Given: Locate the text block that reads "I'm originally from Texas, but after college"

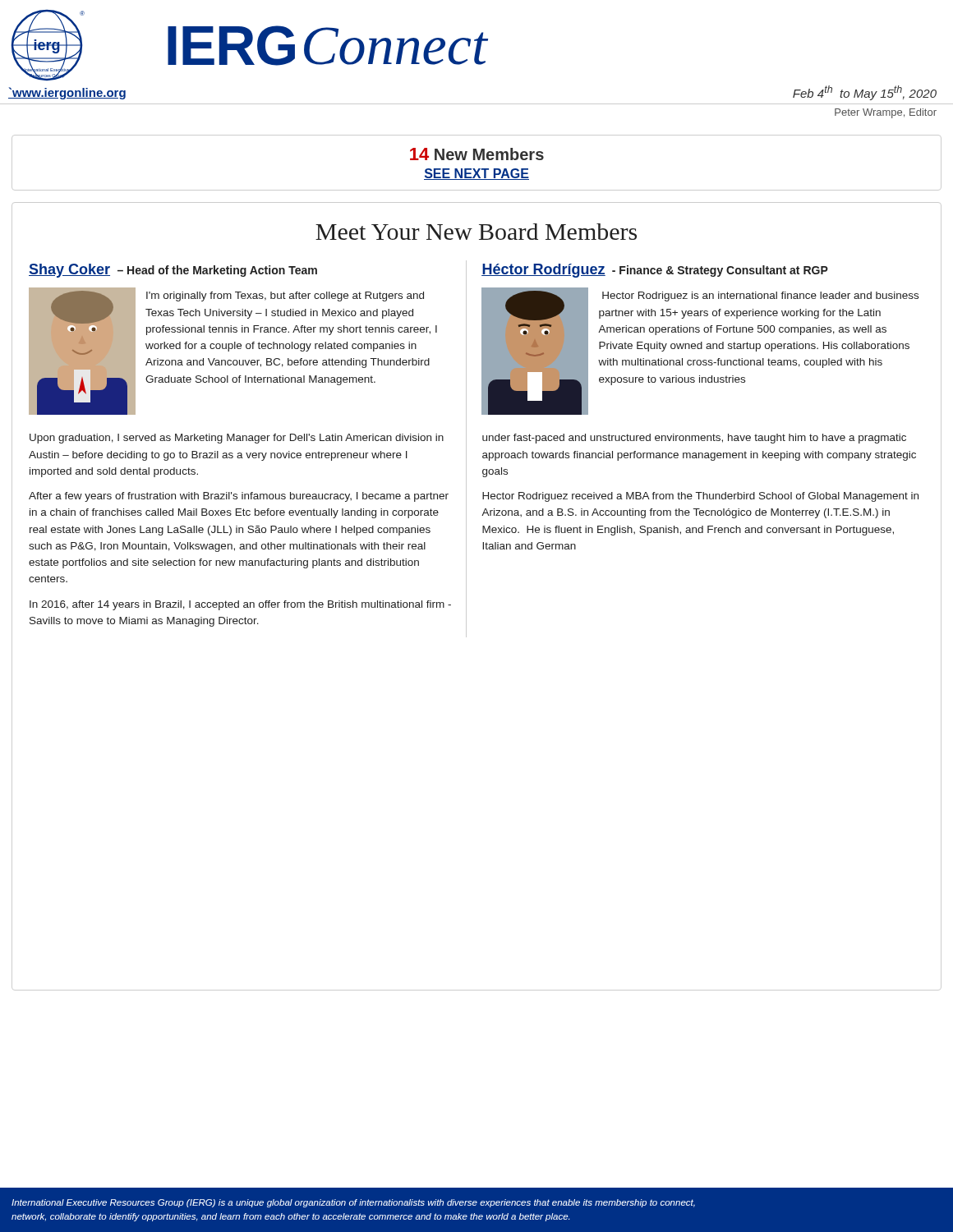Looking at the screenshot, I should 292,337.
